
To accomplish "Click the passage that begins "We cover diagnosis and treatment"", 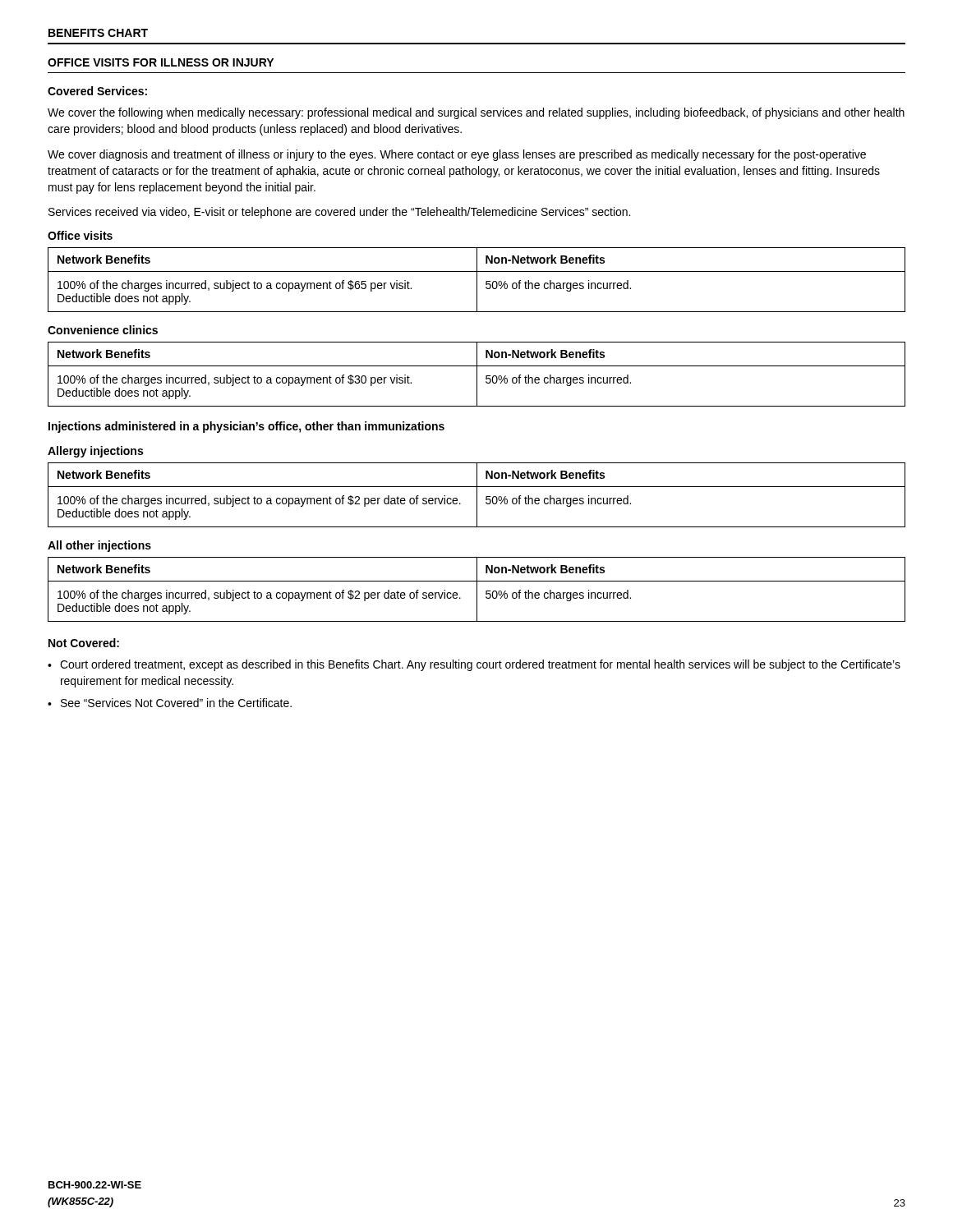I will [464, 171].
